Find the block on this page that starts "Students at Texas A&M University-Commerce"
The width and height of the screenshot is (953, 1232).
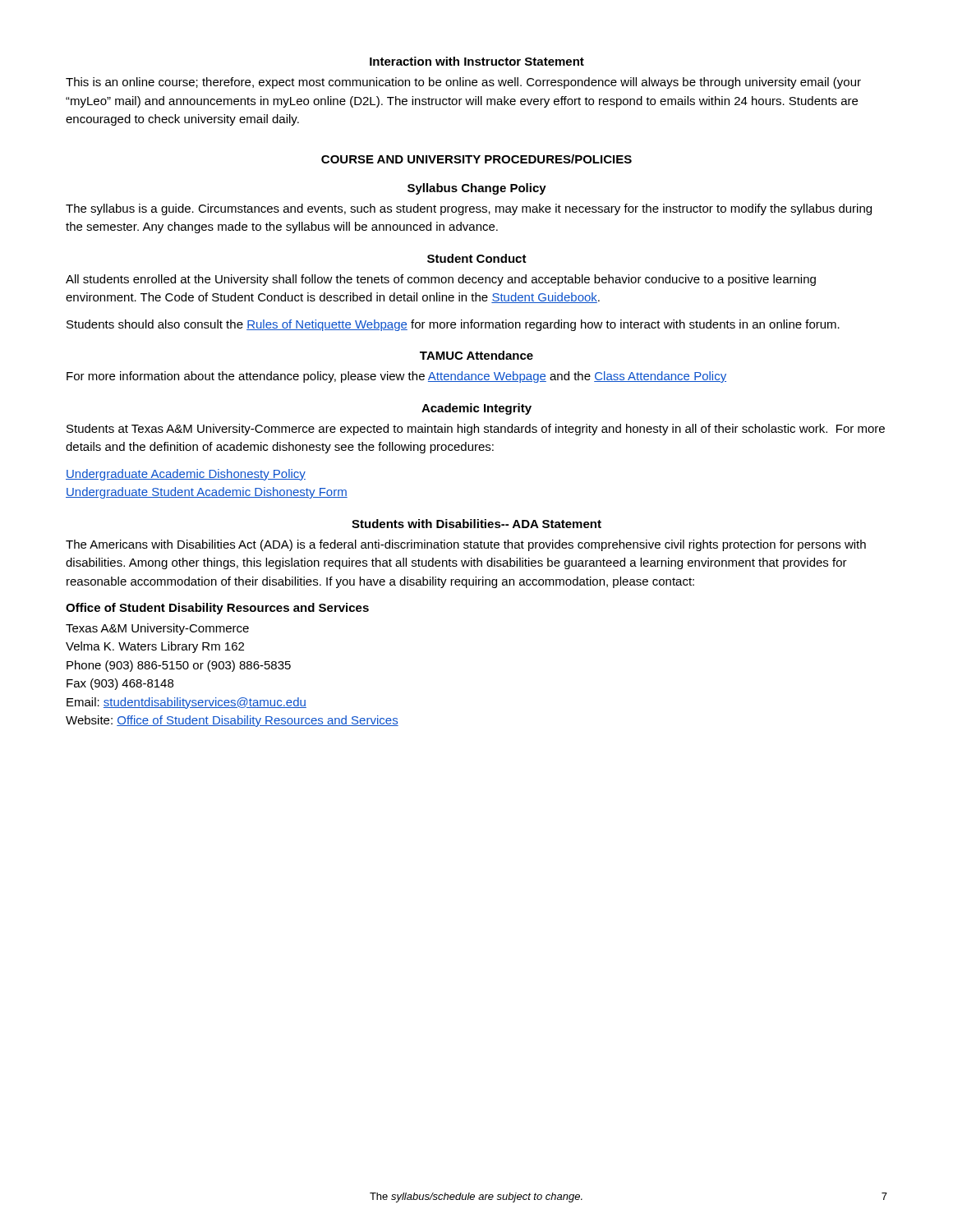pyautogui.click(x=476, y=437)
